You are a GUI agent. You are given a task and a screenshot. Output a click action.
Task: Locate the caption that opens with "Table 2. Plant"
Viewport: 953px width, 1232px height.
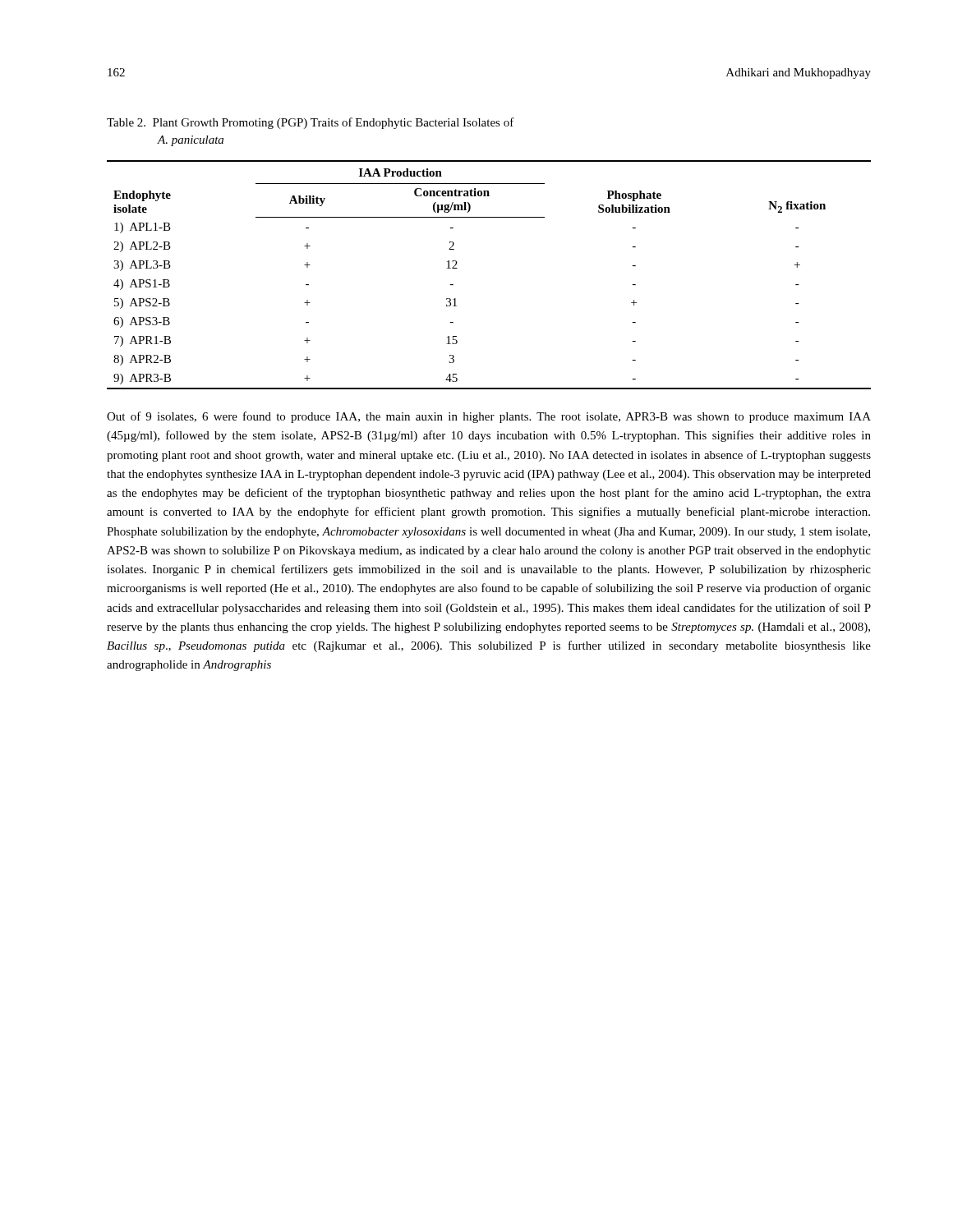pyautogui.click(x=310, y=131)
